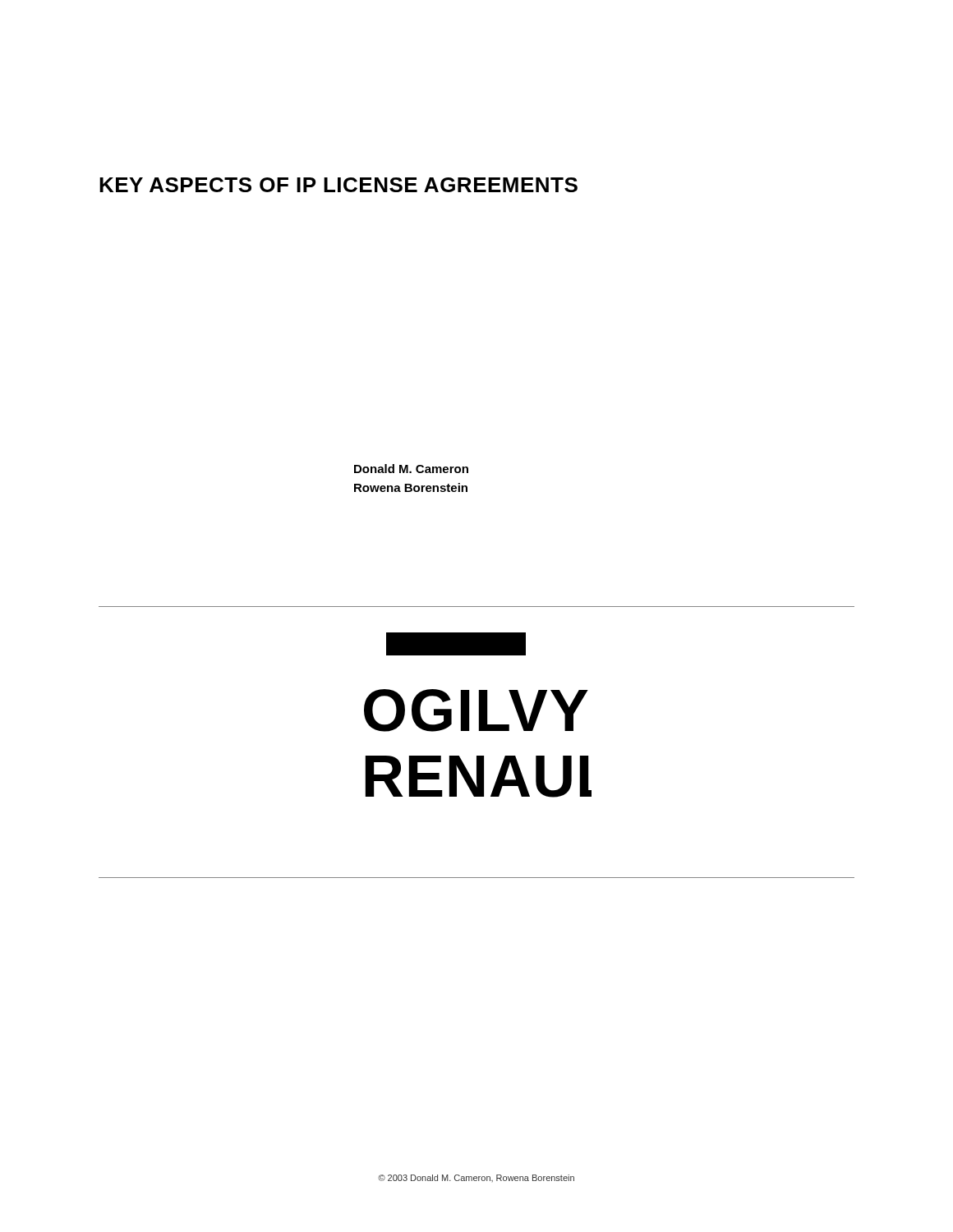953x1232 pixels.
Task: Click on the title with the text "KEY ASPECTS OF IP"
Action: pos(476,185)
